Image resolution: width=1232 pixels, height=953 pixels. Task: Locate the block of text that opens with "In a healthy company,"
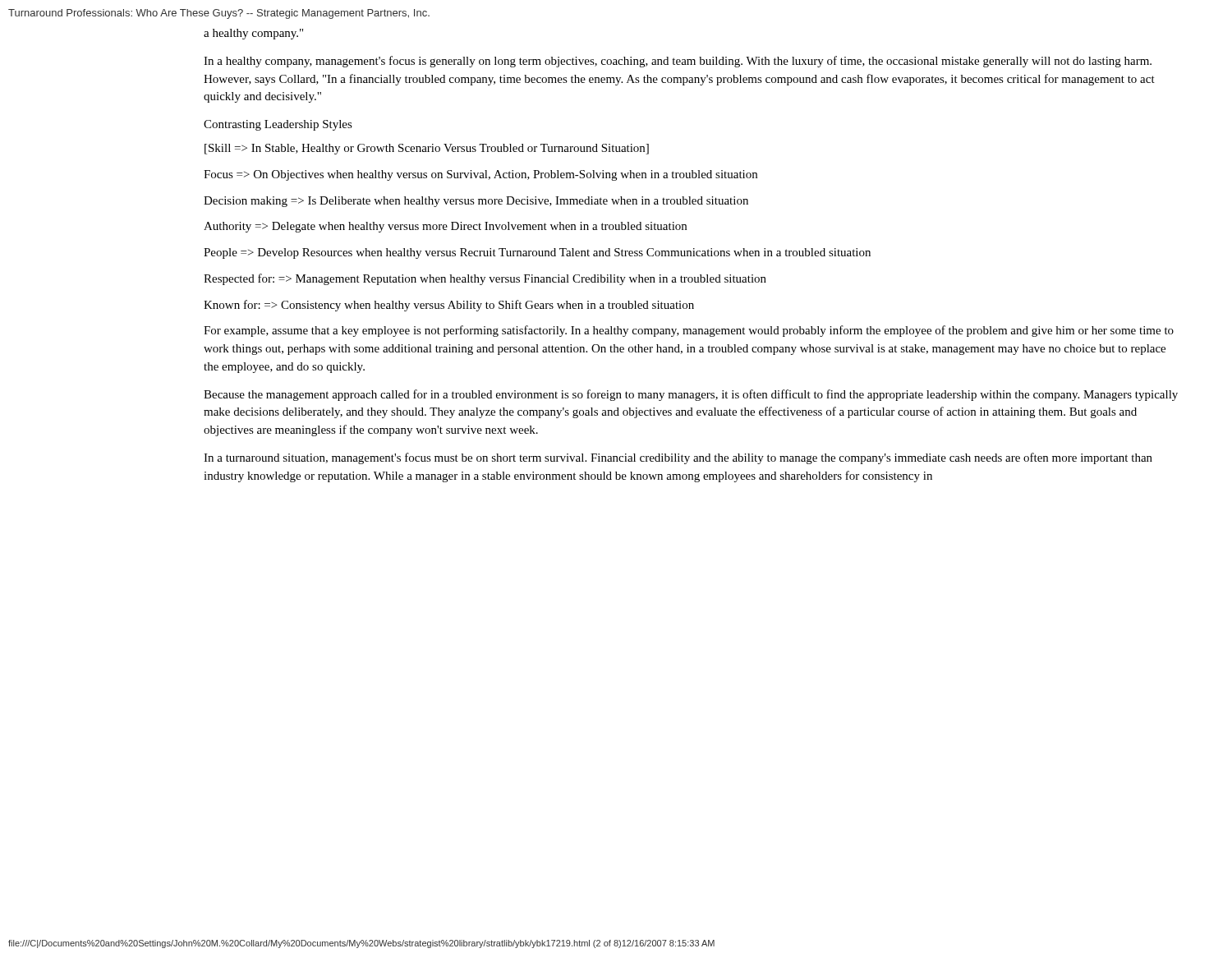[x=693, y=79]
